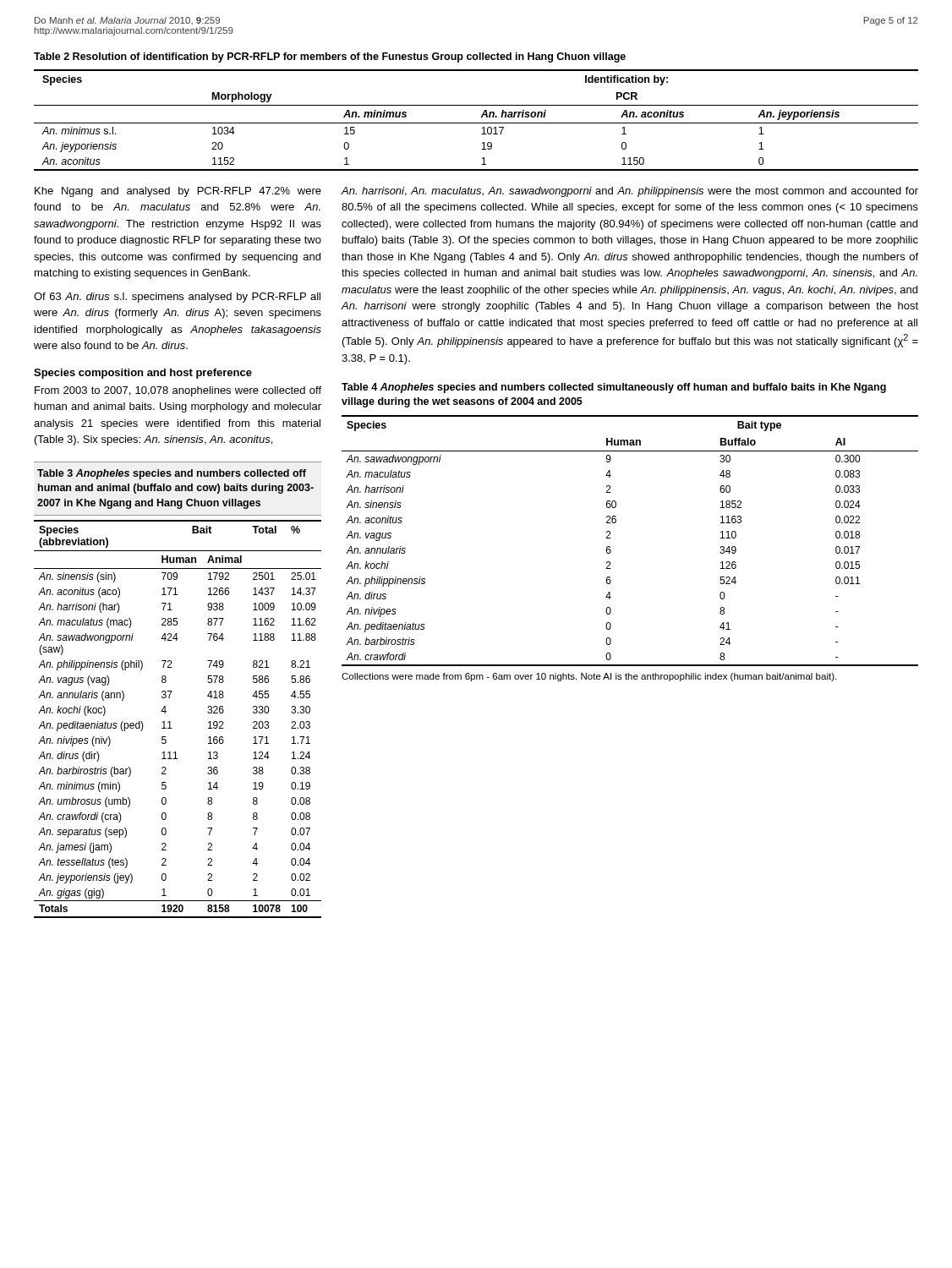Click on the text block starting "From 2003 to 2007, 10,078 anophelines were"
This screenshot has height=1268, width=952.
[x=178, y=415]
